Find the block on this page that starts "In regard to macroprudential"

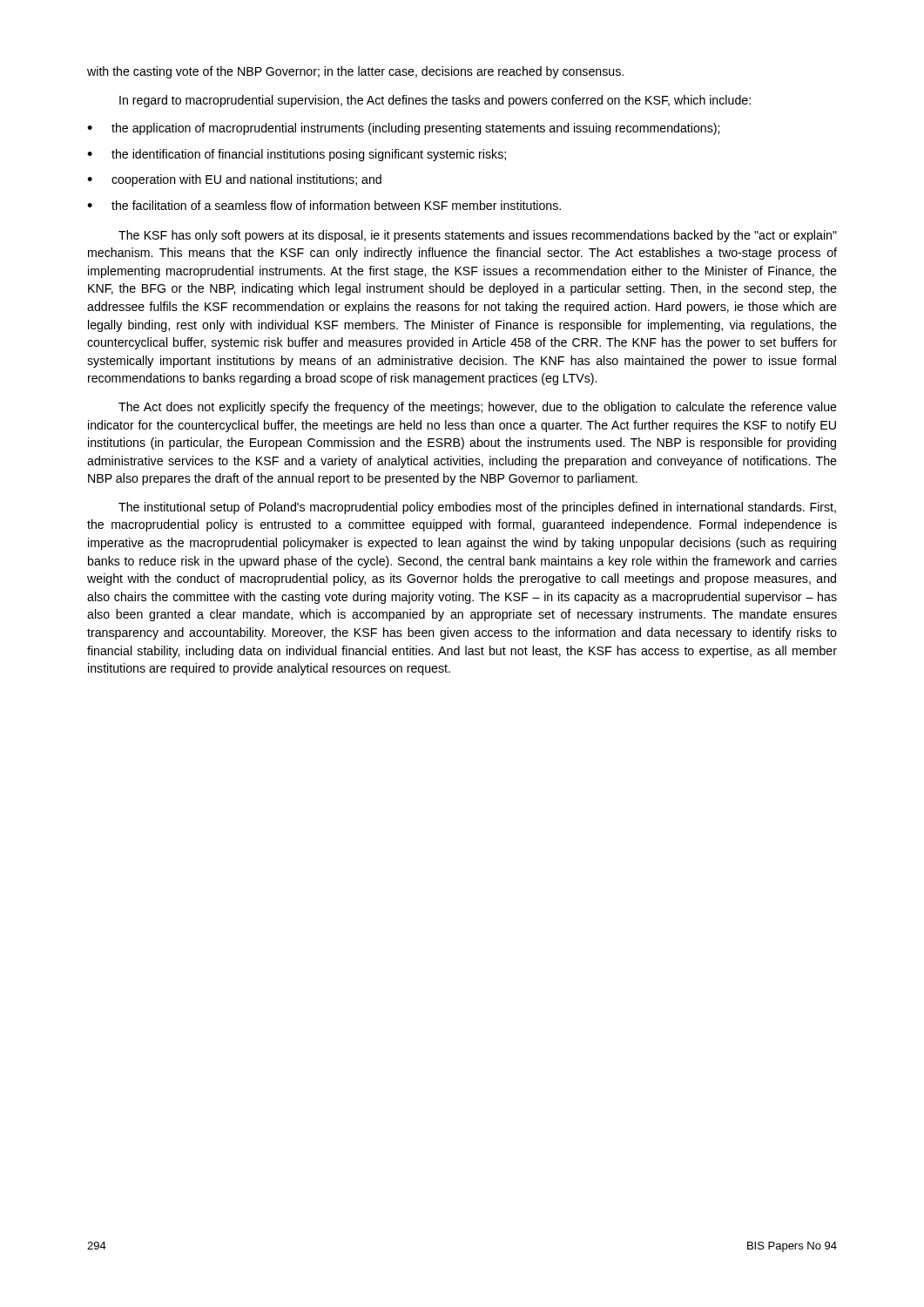[x=462, y=100]
